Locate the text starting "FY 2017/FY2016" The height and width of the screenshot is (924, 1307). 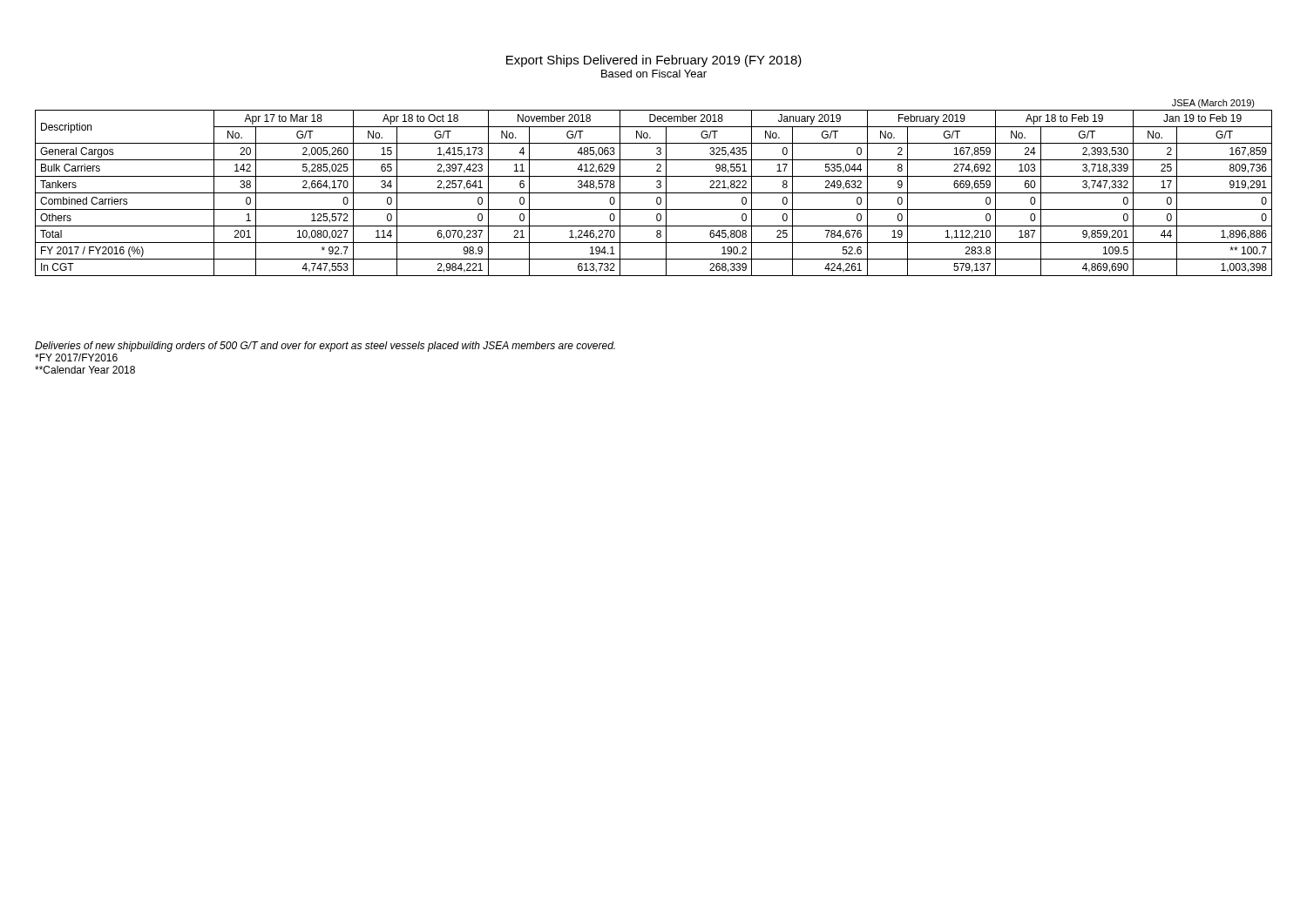[76, 358]
